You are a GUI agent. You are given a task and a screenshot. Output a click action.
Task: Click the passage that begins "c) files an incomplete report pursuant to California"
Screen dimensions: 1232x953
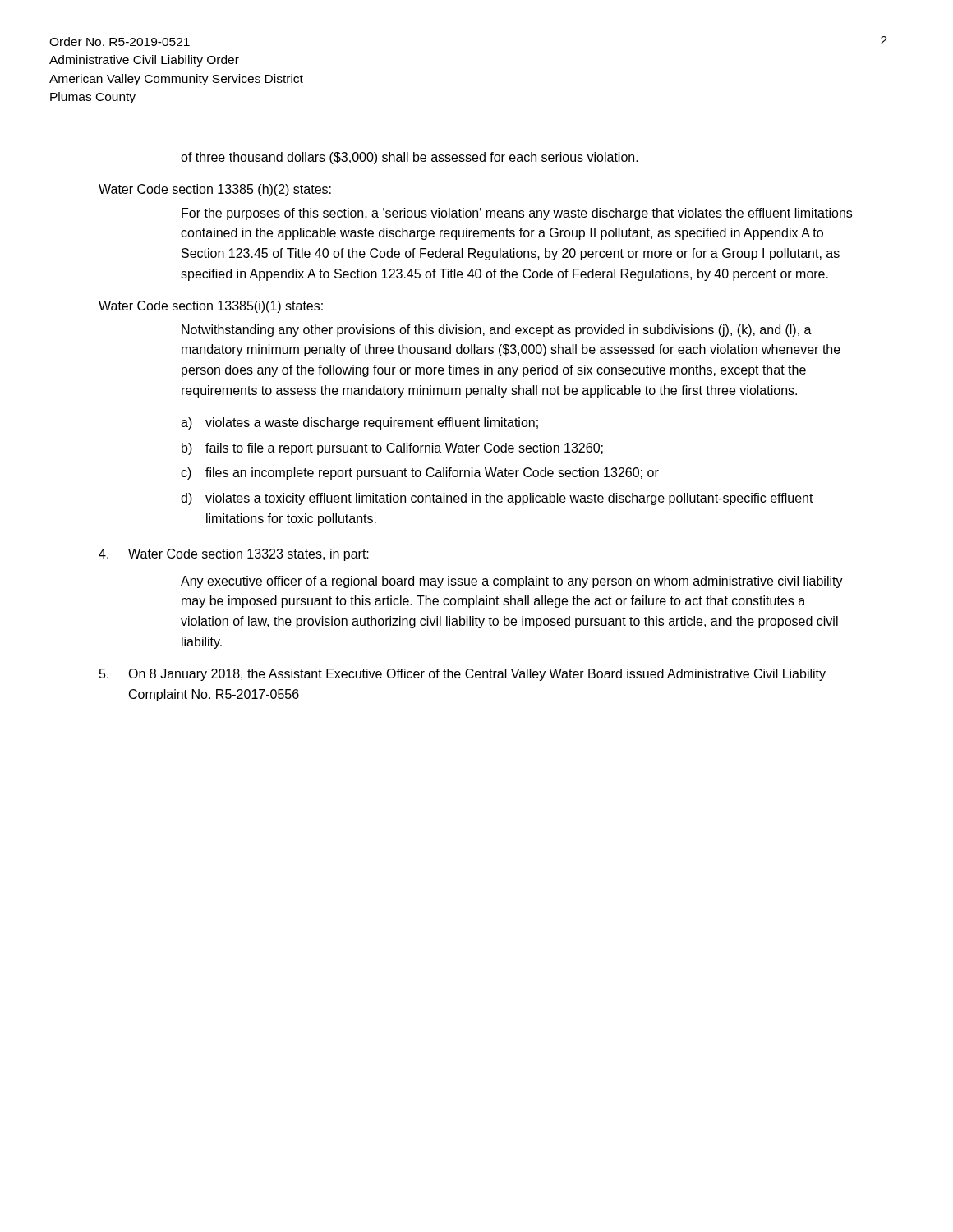coord(518,474)
